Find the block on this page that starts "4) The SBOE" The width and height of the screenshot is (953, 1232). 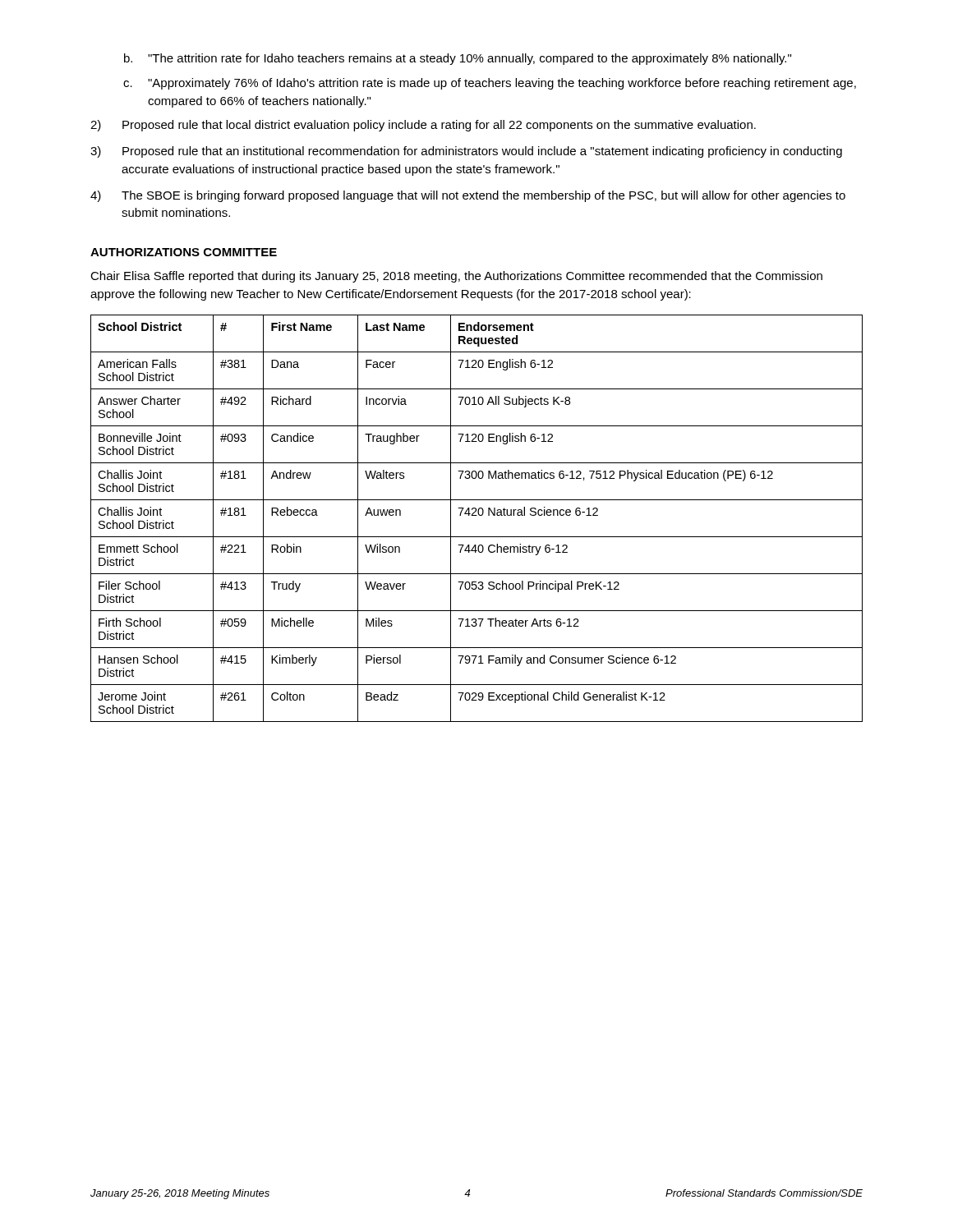476,204
